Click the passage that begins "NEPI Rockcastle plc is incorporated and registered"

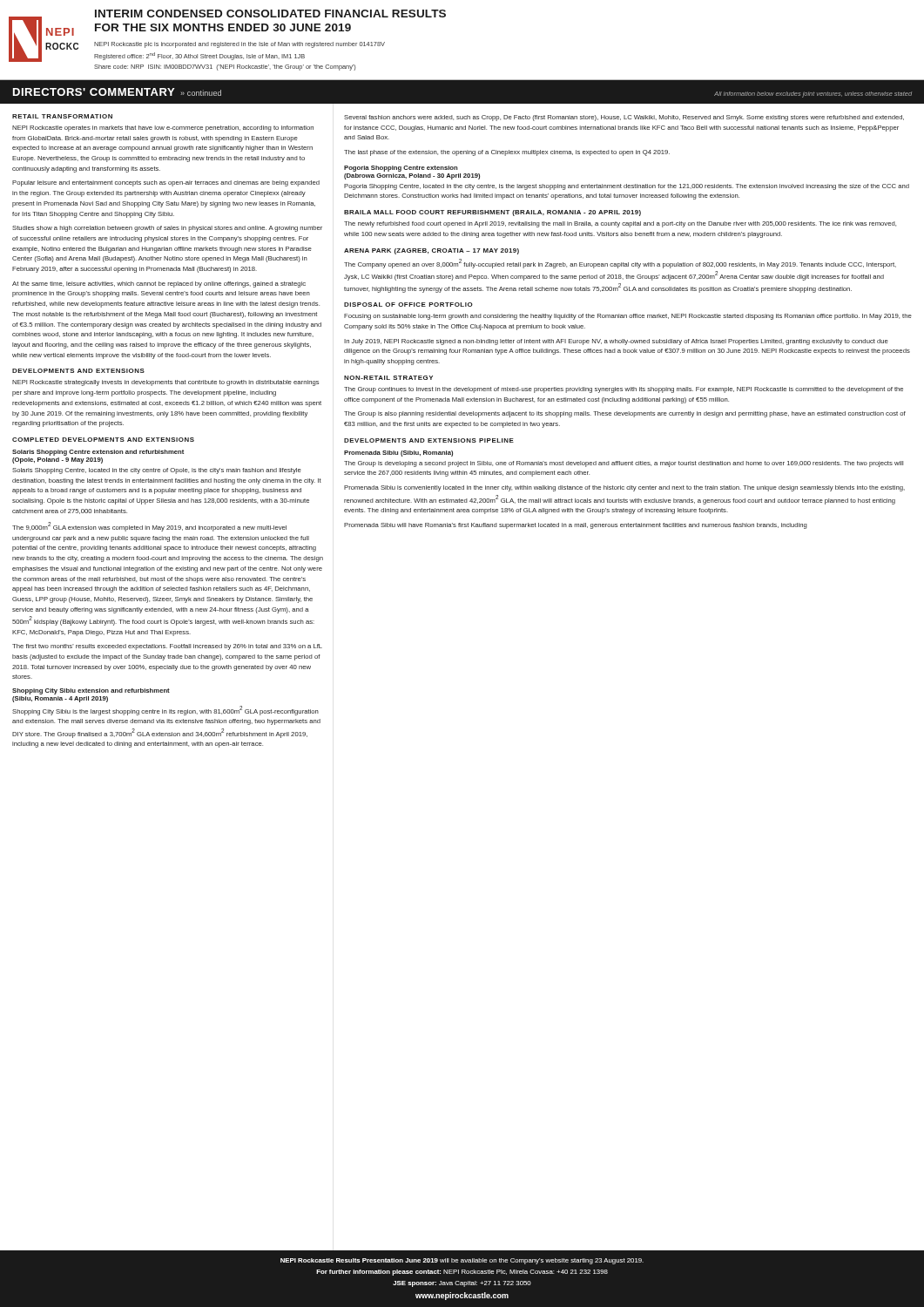click(240, 55)
